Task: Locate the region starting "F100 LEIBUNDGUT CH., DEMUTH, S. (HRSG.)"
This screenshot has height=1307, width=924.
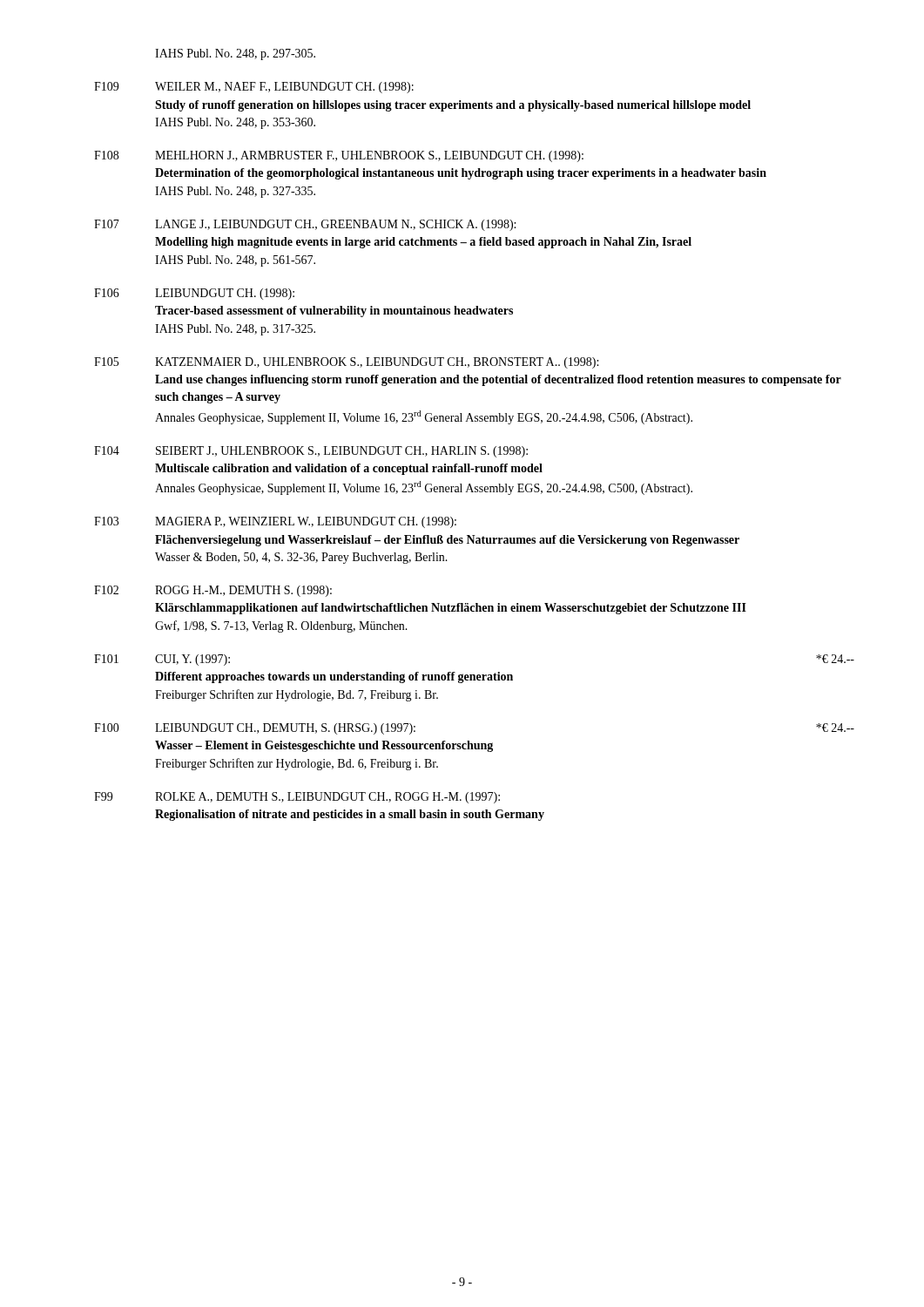Action: pyautogui.click(x=474, y=746)
